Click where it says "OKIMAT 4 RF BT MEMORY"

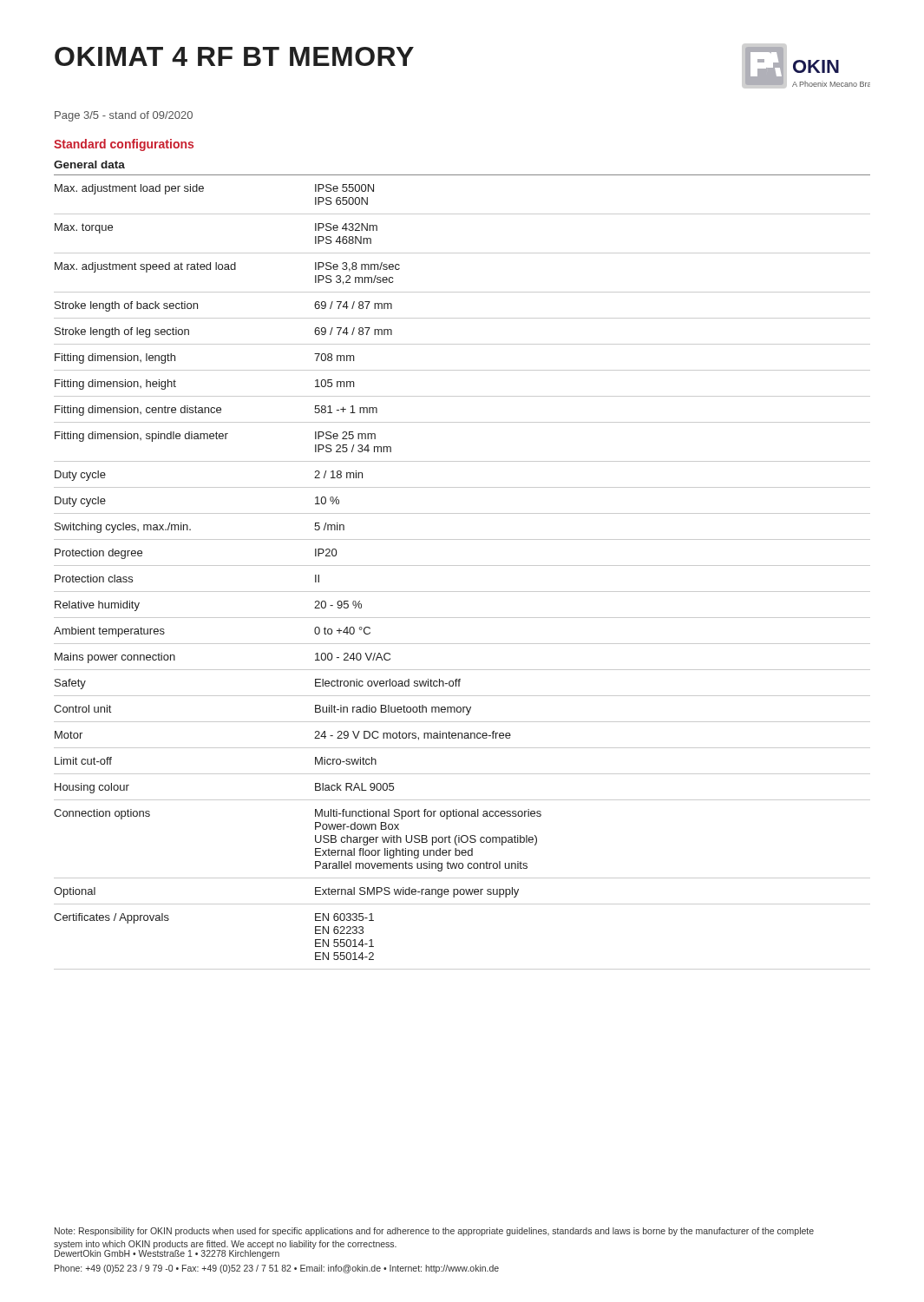(234, 57)
